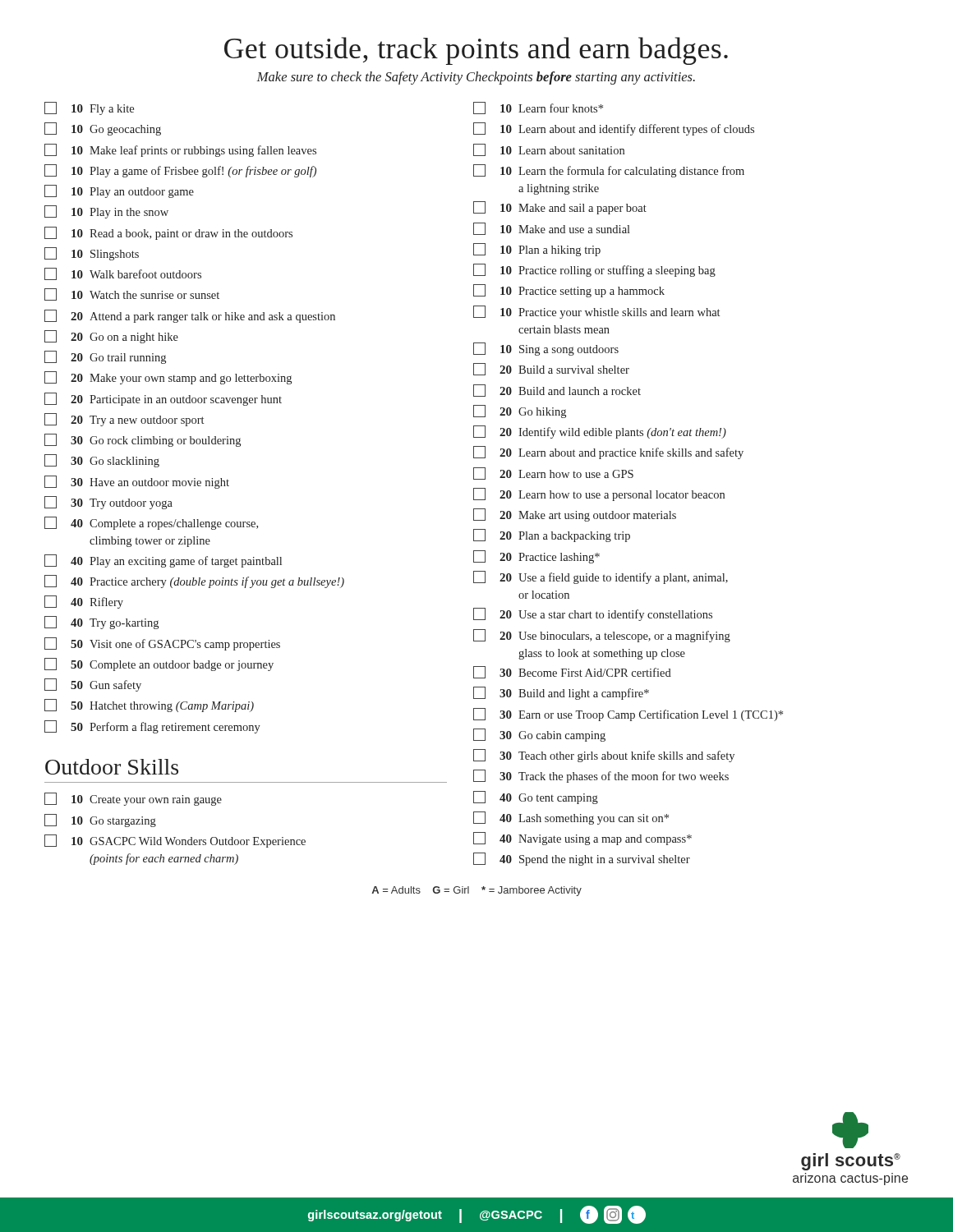The width and height of the screenshot is (953, 1232).
Task: Click on the text starting "30Go slacklining"
Action: point(102,461)
